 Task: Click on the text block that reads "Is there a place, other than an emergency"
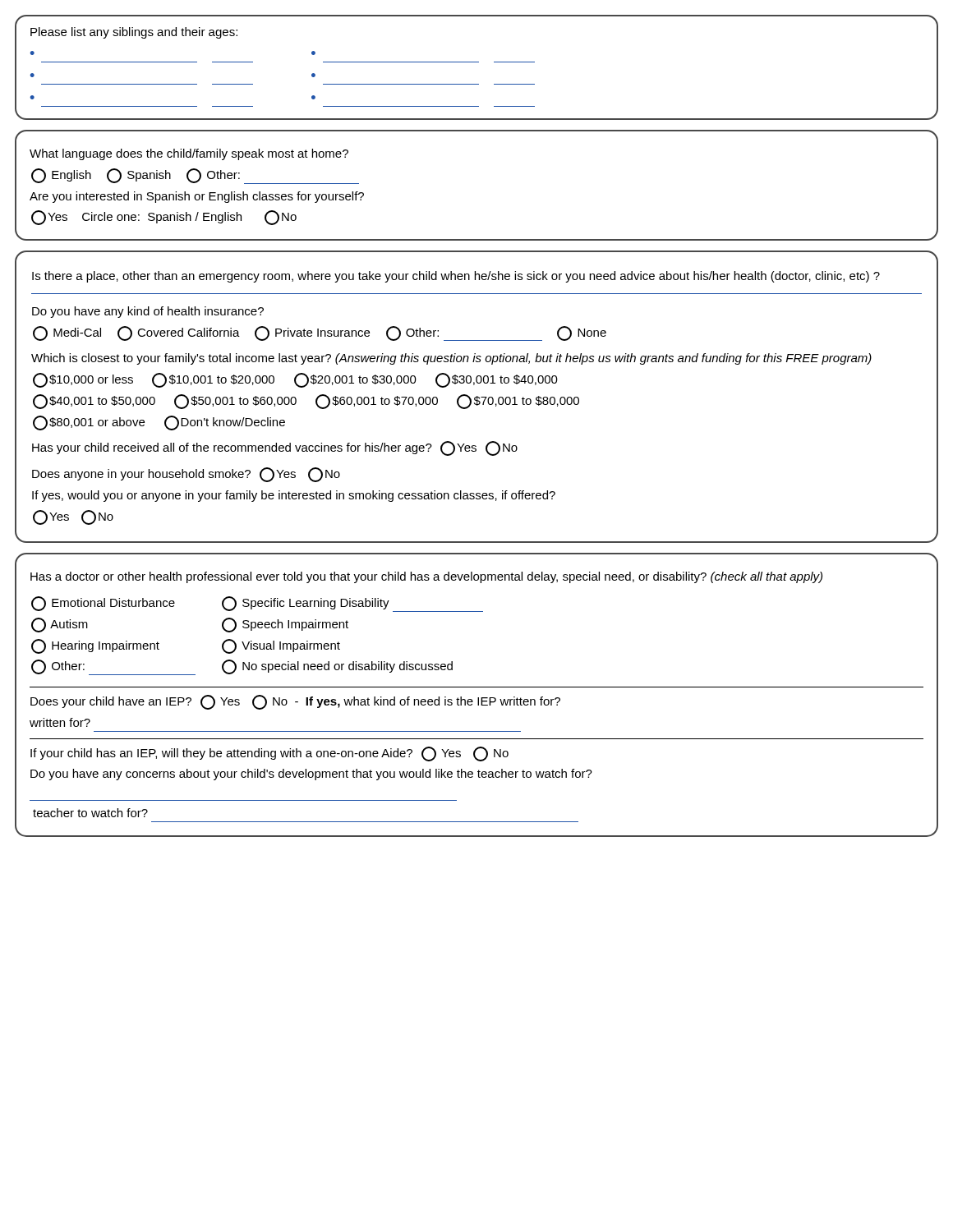click(x=476, y=396)
